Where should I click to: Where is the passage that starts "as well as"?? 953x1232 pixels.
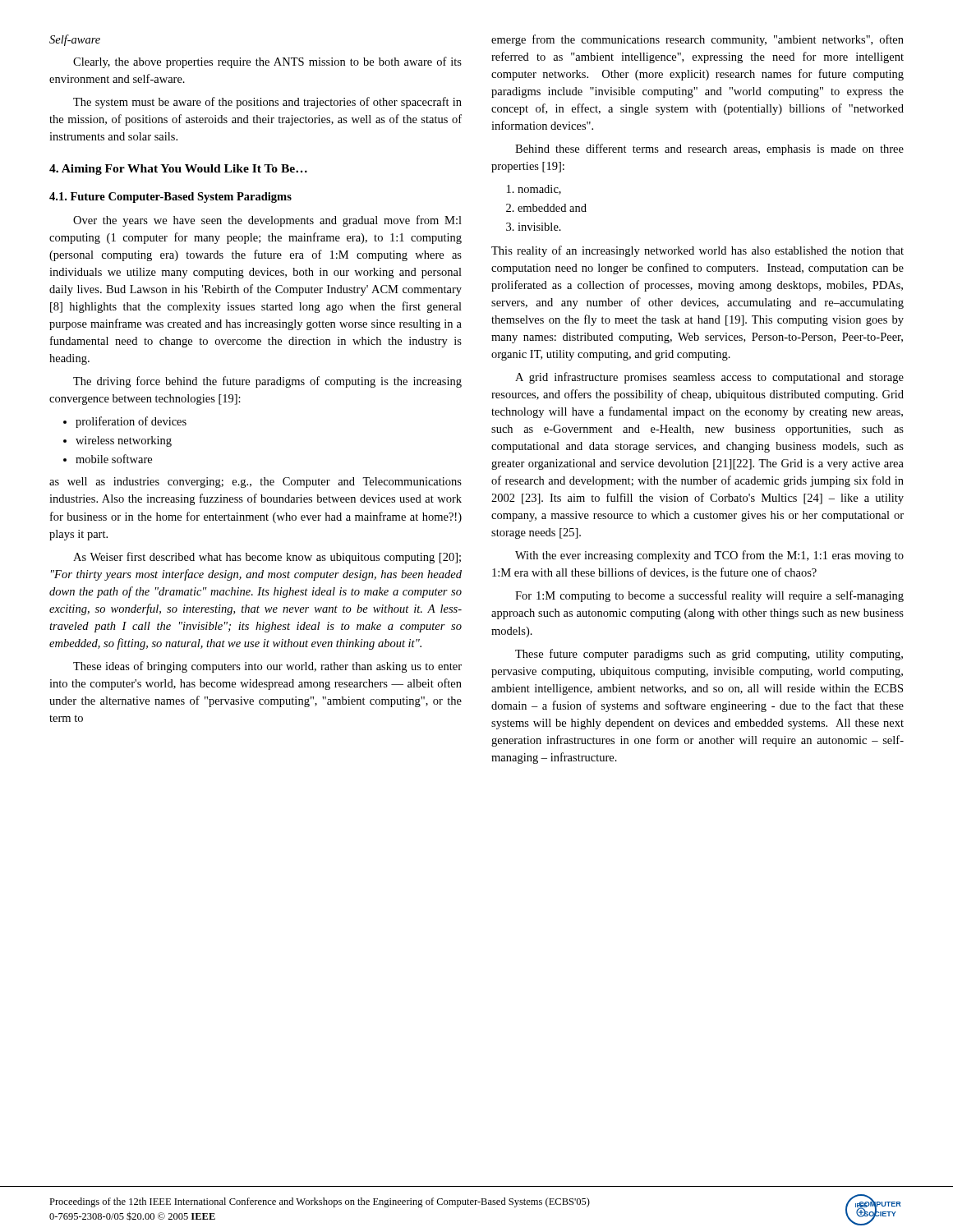coord(255,508)
